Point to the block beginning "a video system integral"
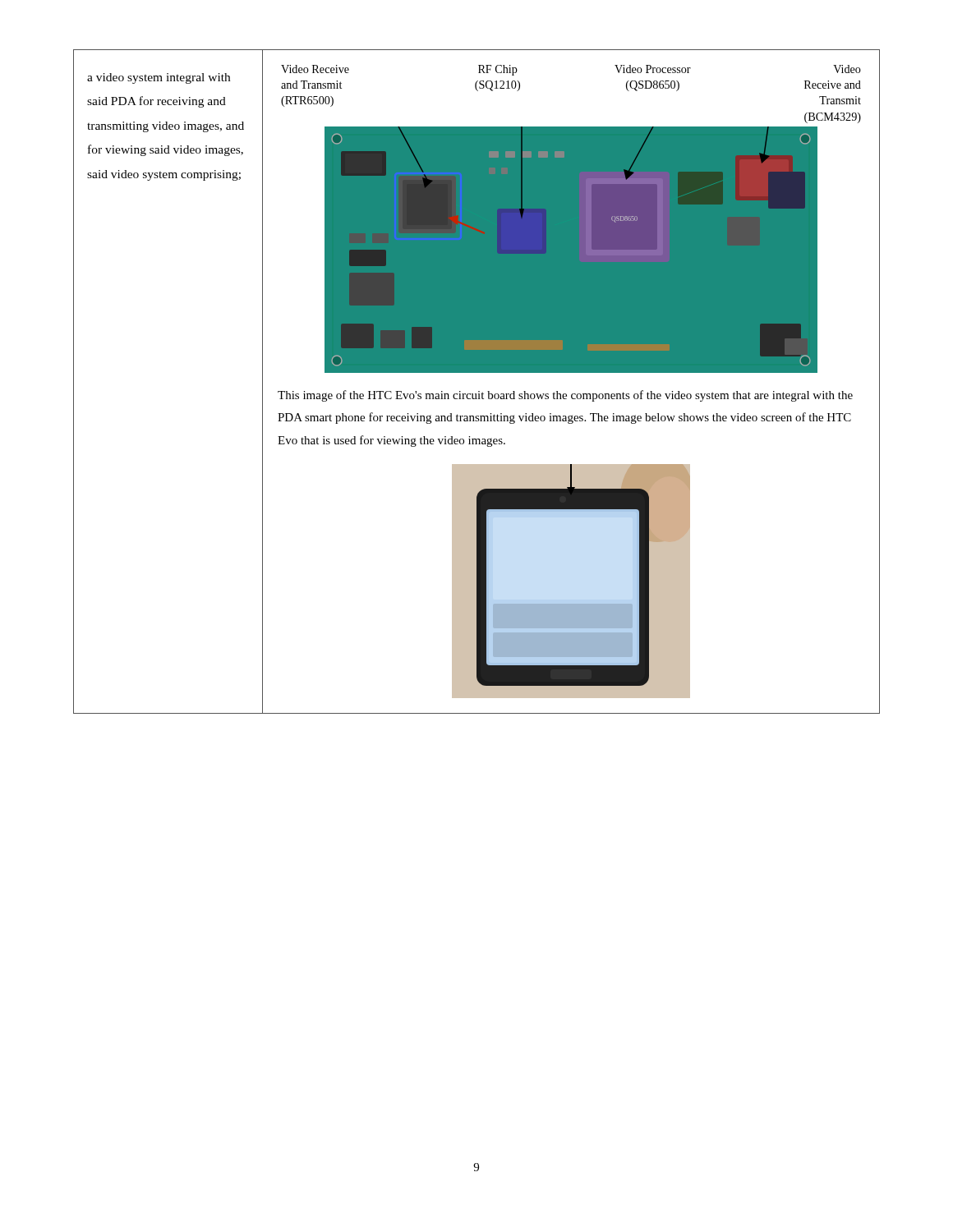This screenshot has height=1232, width=953. tap(166, 125)
